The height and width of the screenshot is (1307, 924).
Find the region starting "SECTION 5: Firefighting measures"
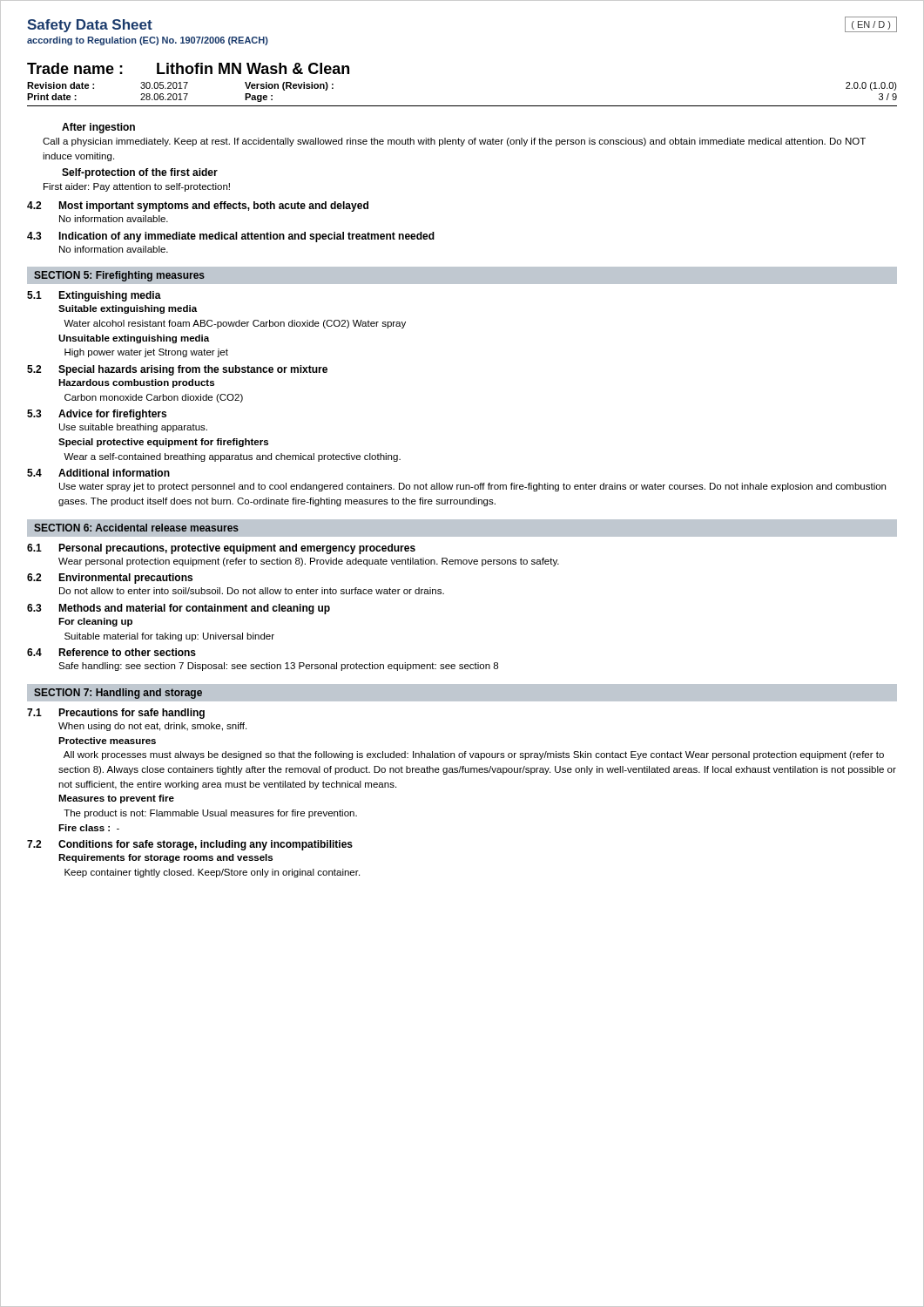(119, 276)
